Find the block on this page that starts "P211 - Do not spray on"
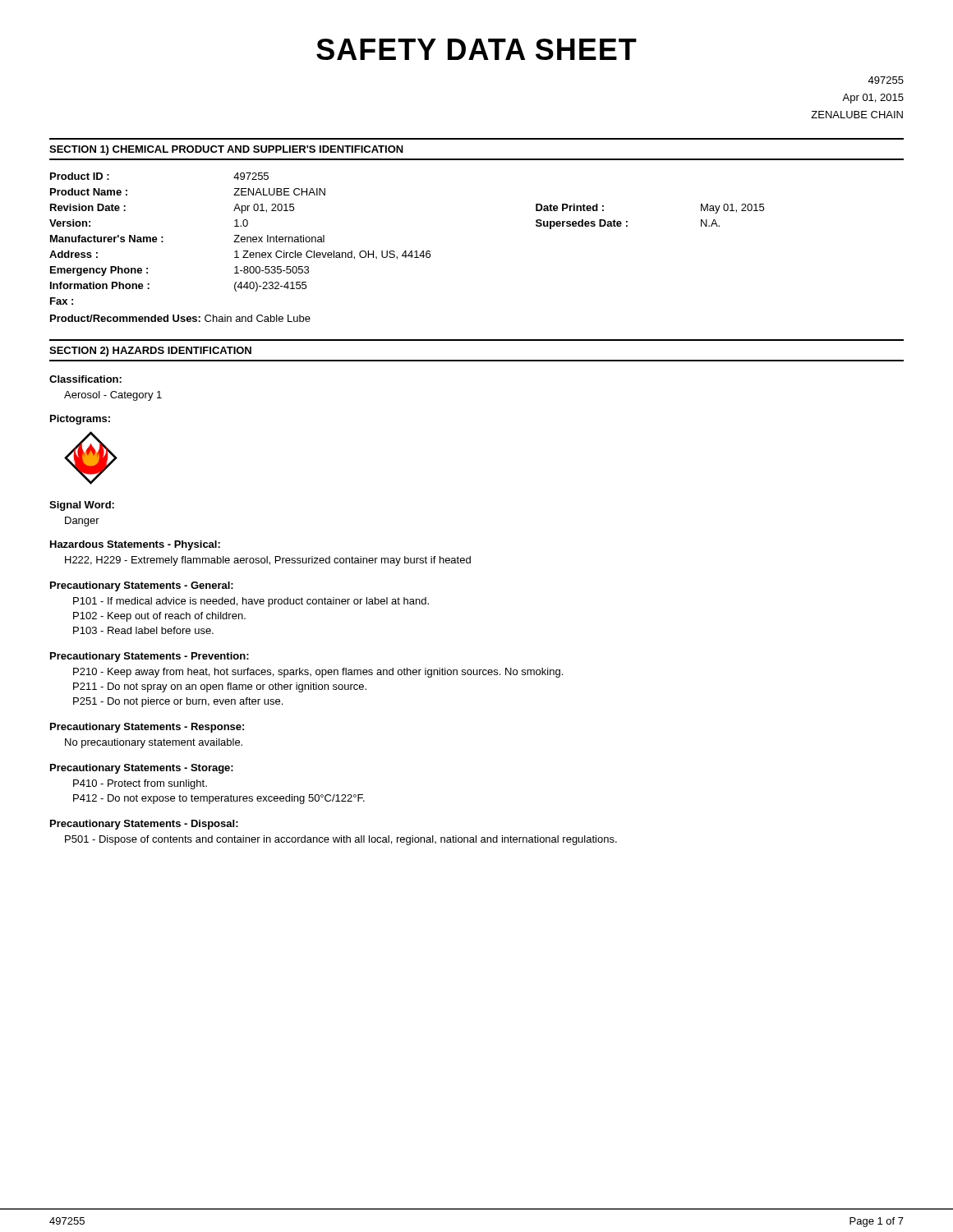The image size is (953, 1232). [x=220, y=687]
